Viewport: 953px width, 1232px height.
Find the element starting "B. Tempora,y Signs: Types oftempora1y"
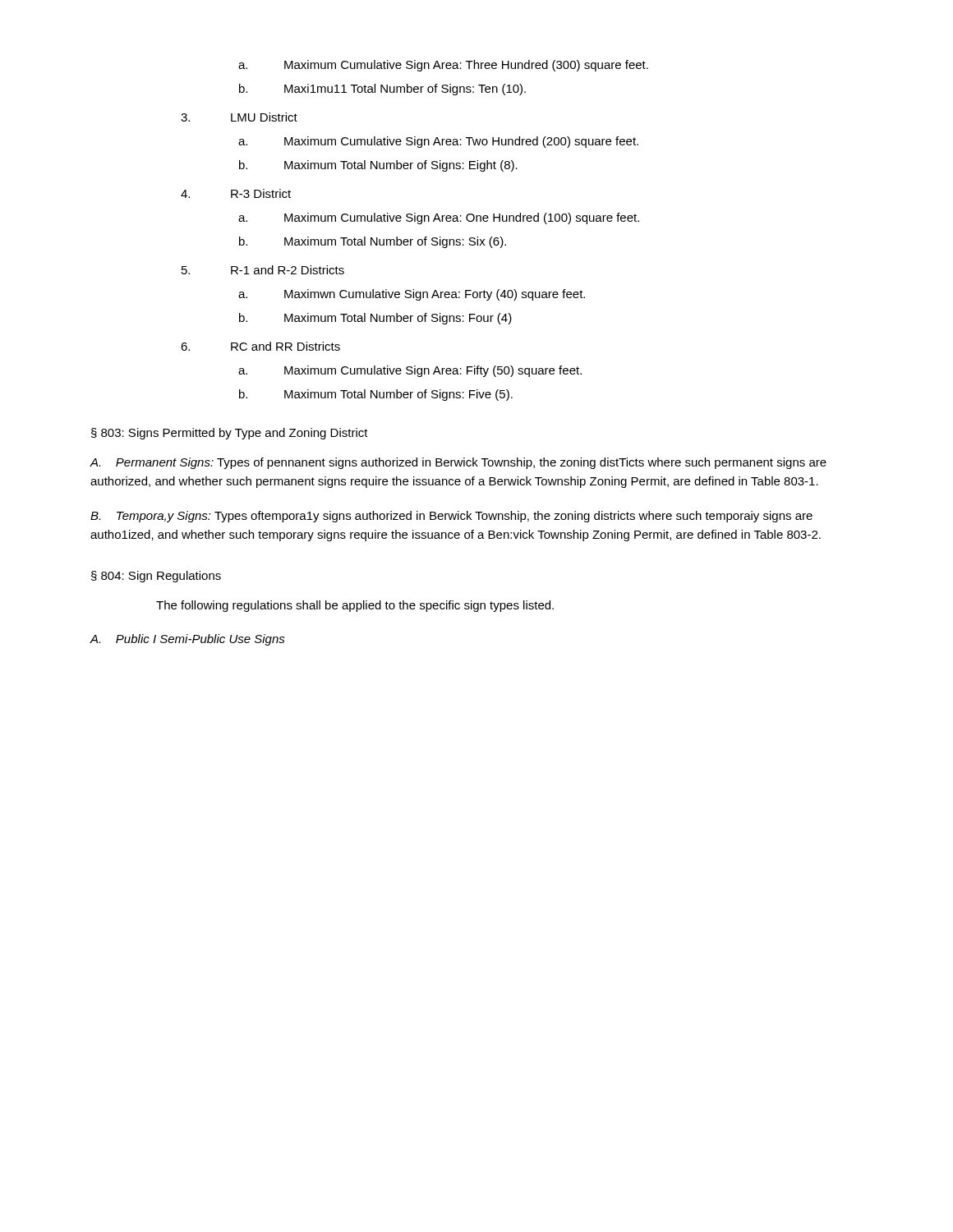(x=456, y=525)
